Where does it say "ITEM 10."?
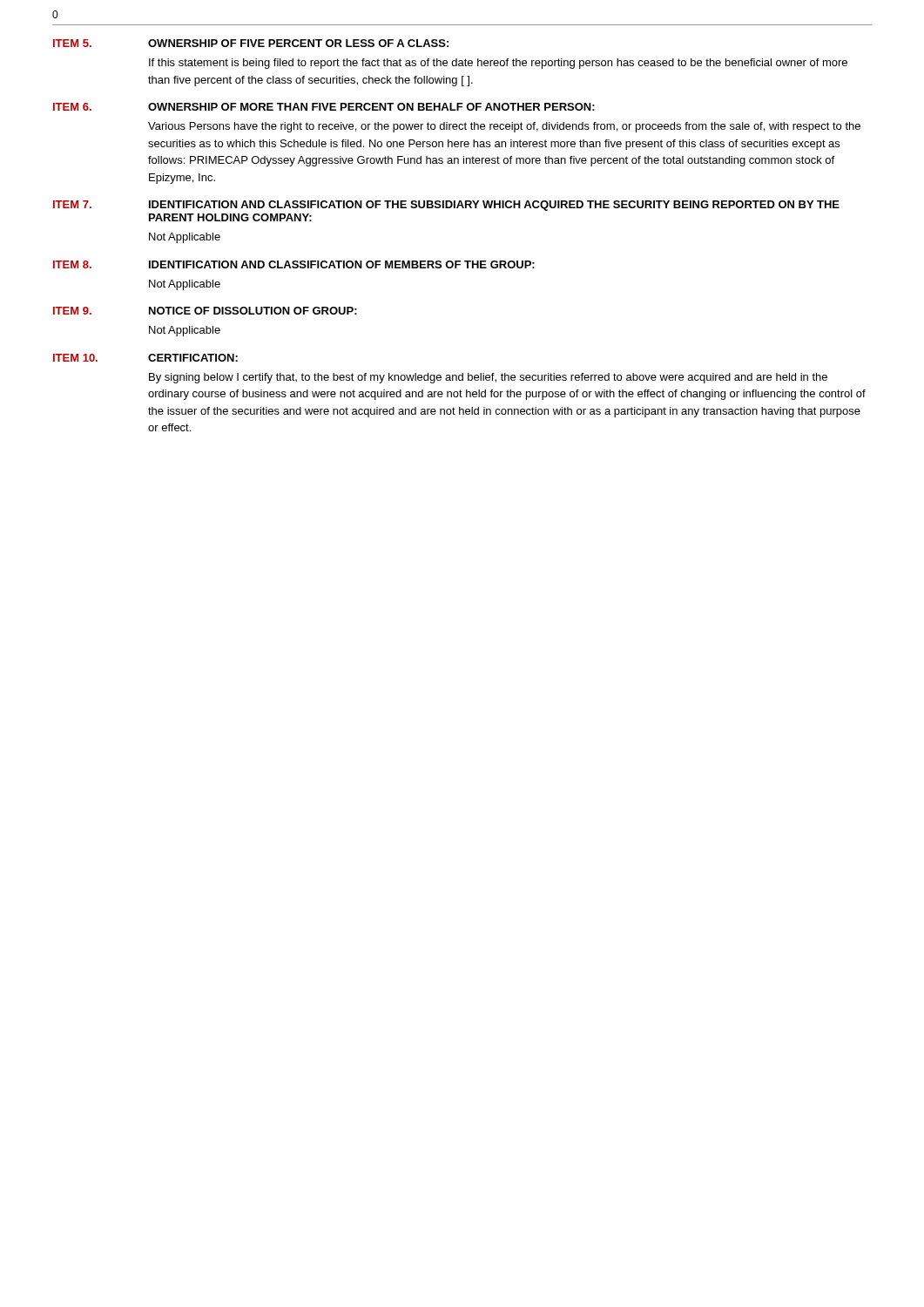Image resolution: width=924 pixels, height=1307 pixels. click(75, 357)
